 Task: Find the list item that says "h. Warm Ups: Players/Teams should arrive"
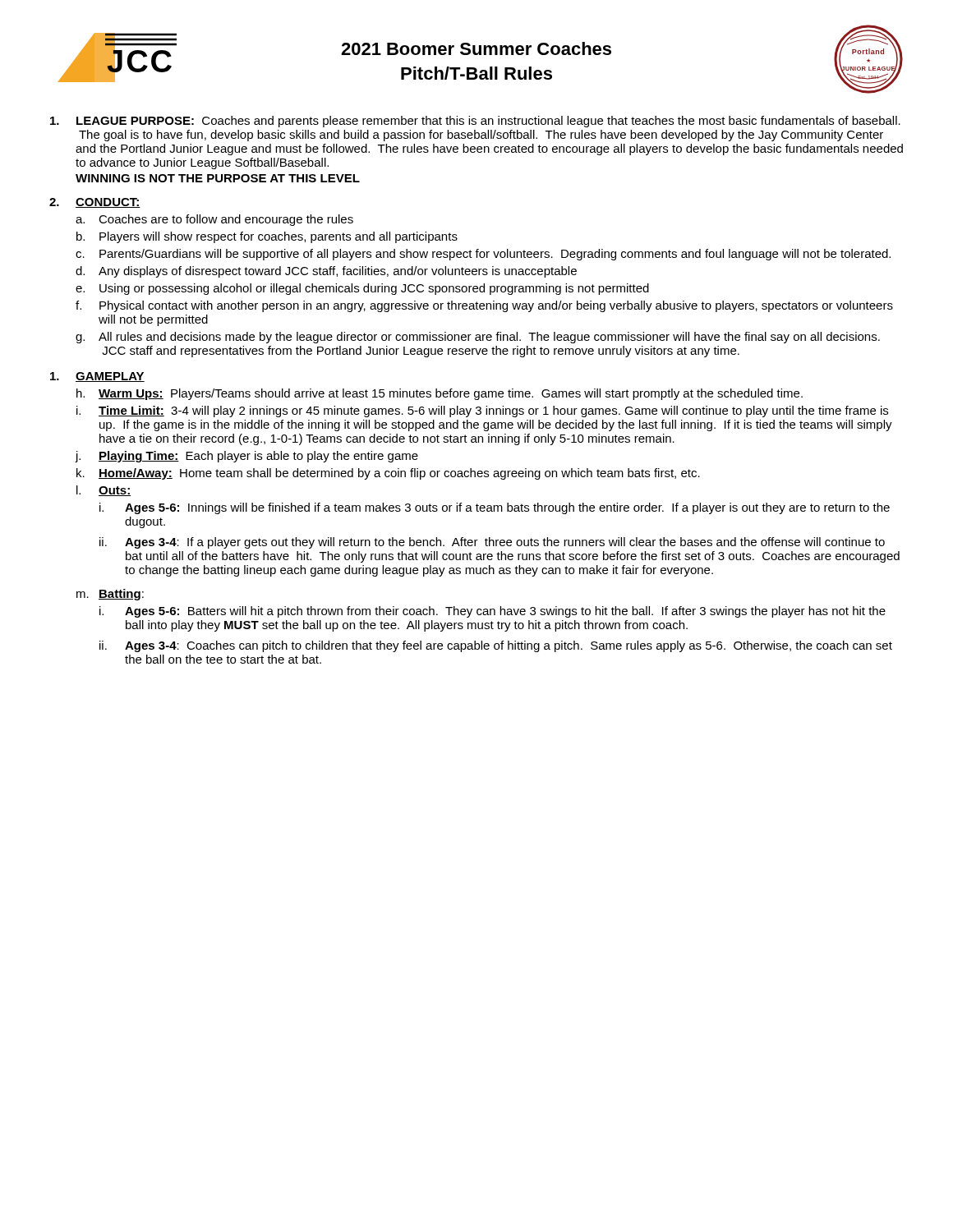click(490, 393)
